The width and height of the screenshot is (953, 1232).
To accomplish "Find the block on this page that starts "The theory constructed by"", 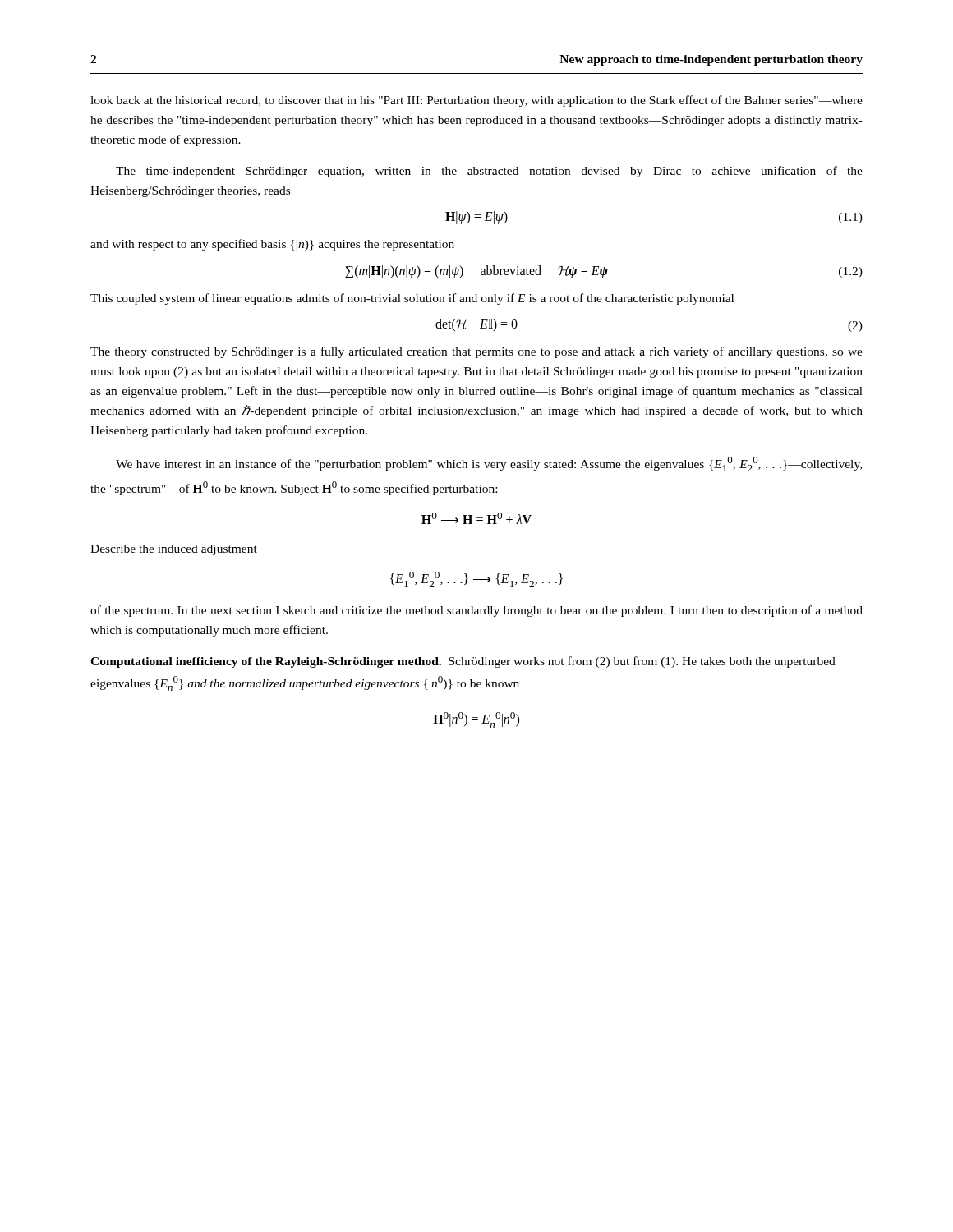I will click(x=476, y=391).
